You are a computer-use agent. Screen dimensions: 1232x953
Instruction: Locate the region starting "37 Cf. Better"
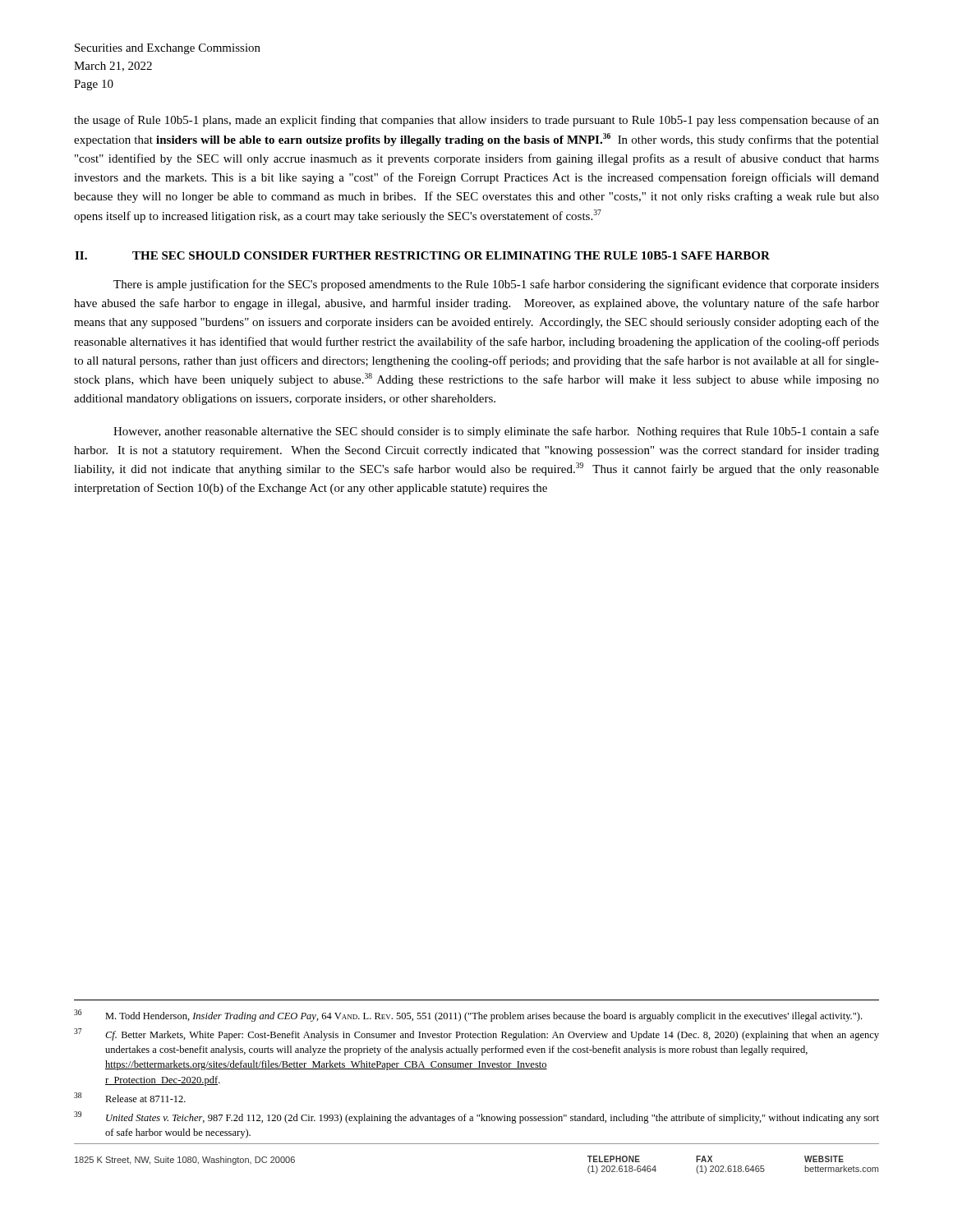[476, 1057]
